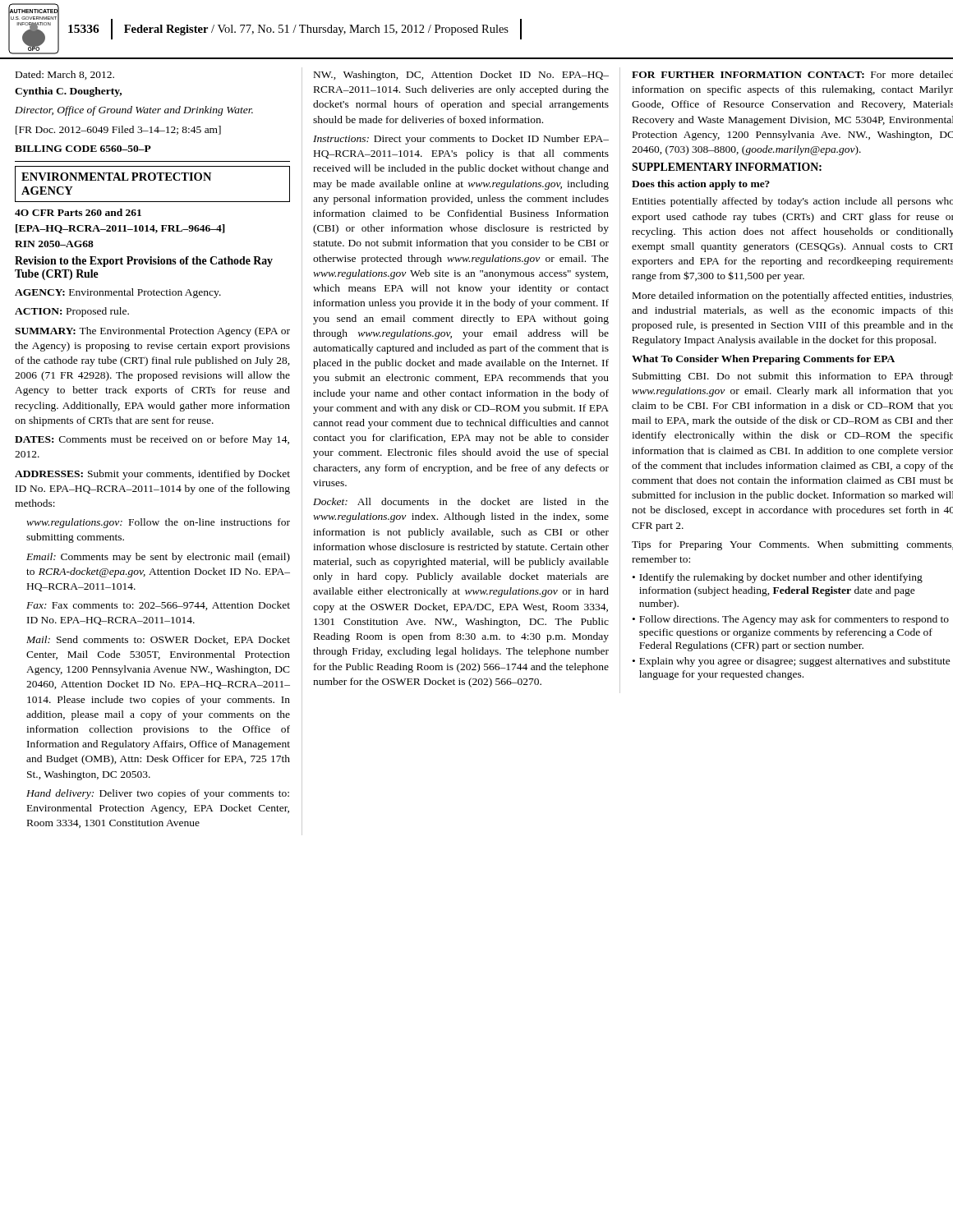Click the title
The image size is (953, 1232).
[144, 267]
